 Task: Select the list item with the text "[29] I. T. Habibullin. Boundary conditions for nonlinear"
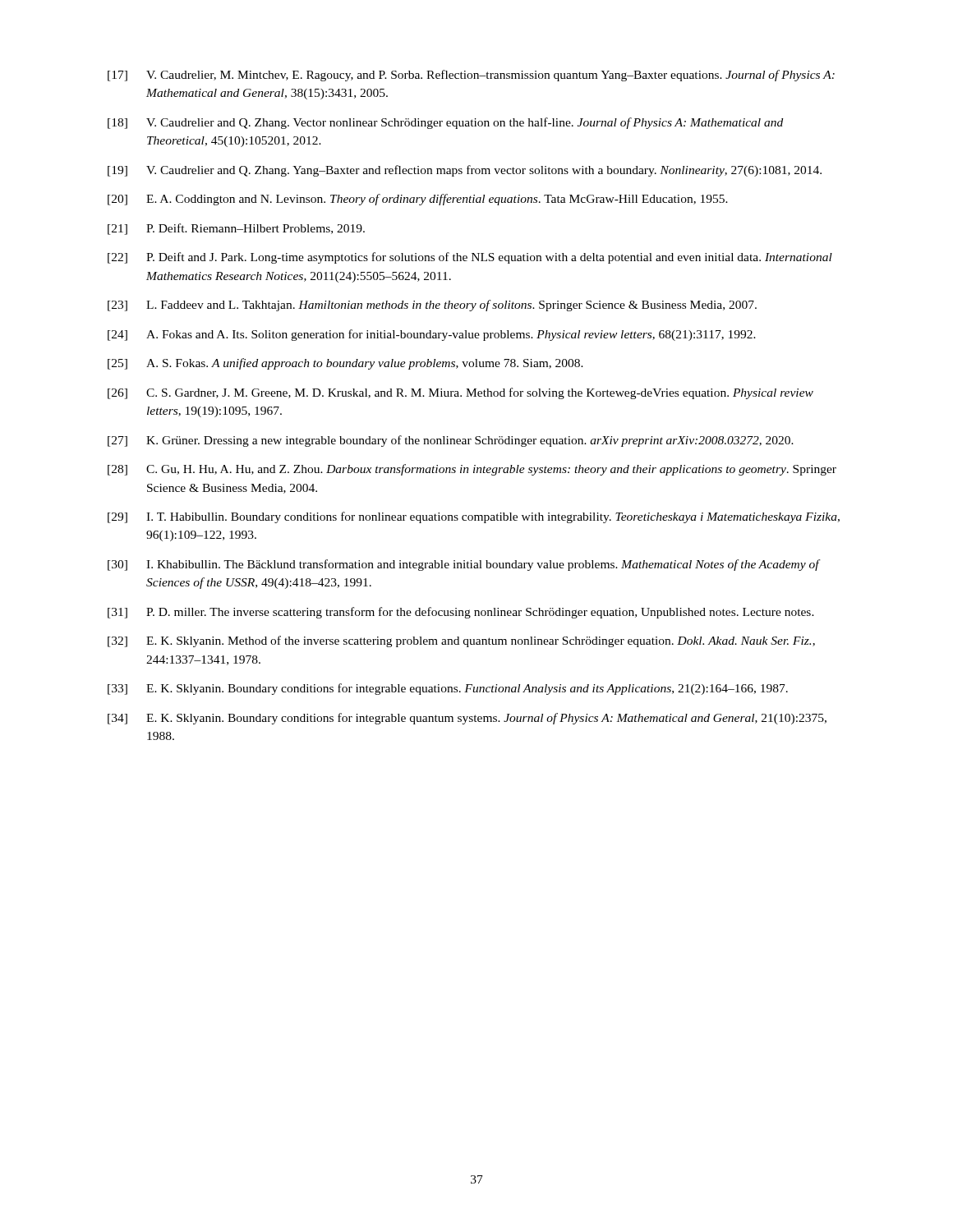coord(476,526)
